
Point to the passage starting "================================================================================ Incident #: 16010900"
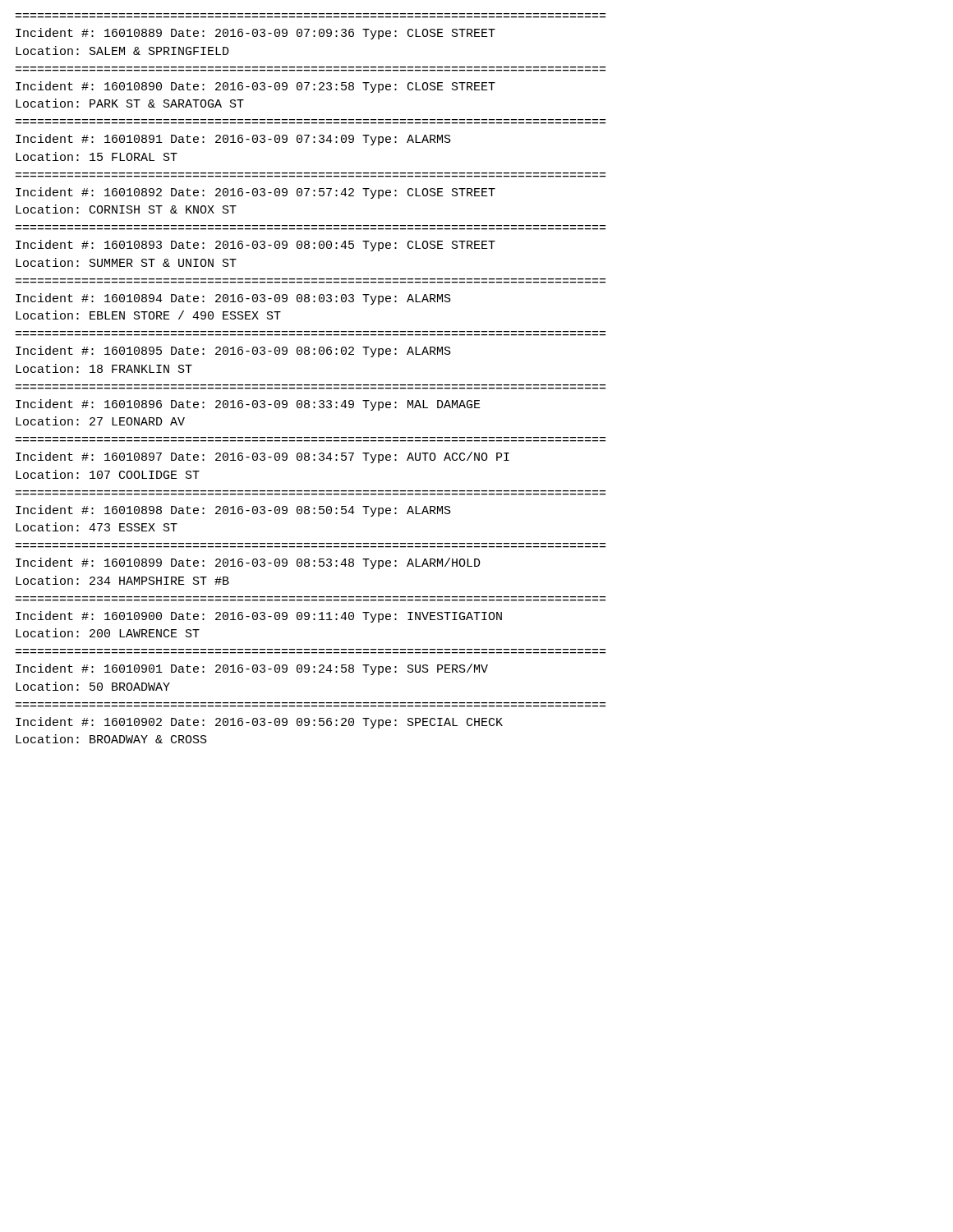click(x=476, y=617)
